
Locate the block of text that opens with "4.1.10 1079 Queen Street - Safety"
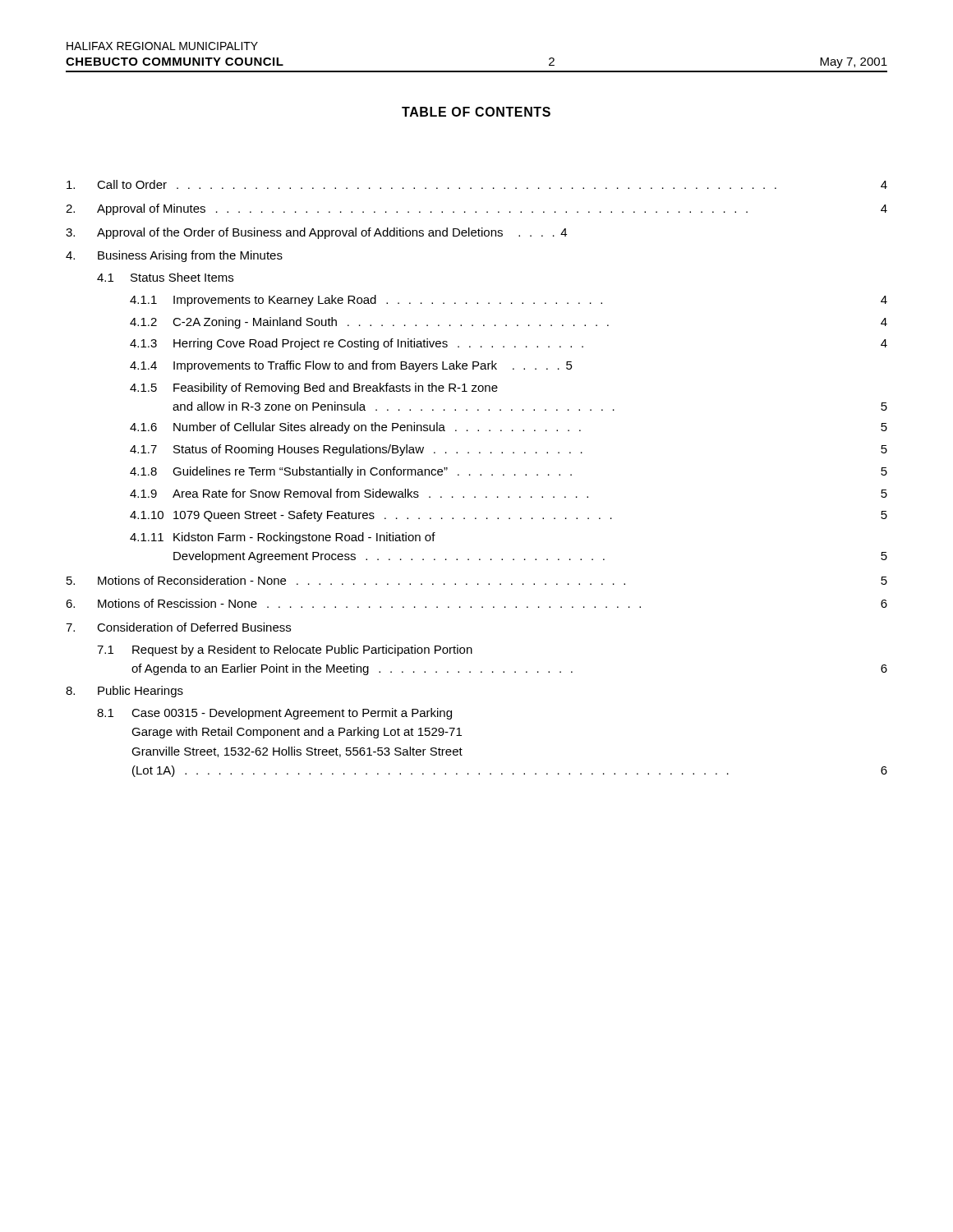pyautogui.click(x=509, y=516)
